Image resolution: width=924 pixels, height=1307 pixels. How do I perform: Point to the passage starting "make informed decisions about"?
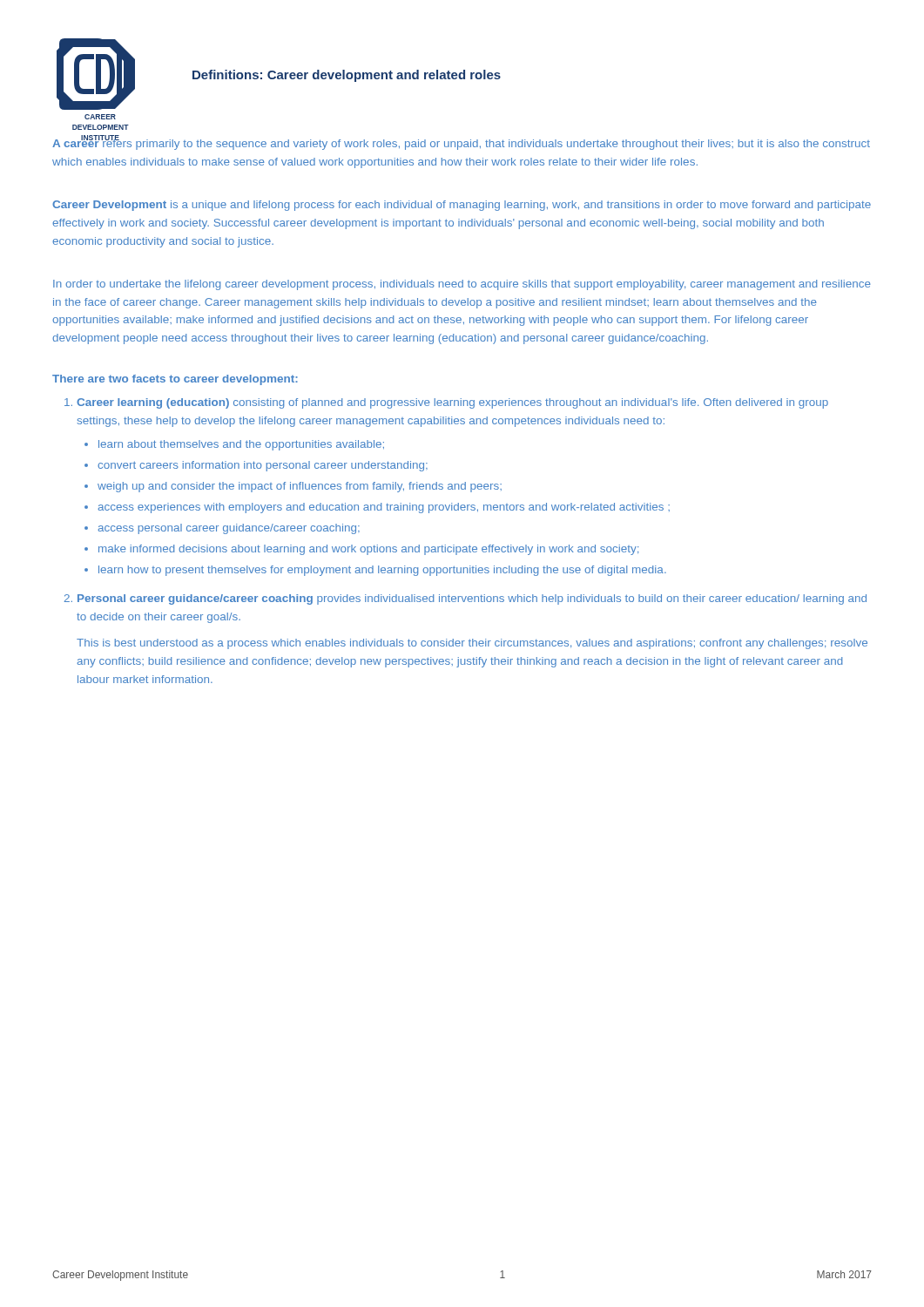[369, 548]
